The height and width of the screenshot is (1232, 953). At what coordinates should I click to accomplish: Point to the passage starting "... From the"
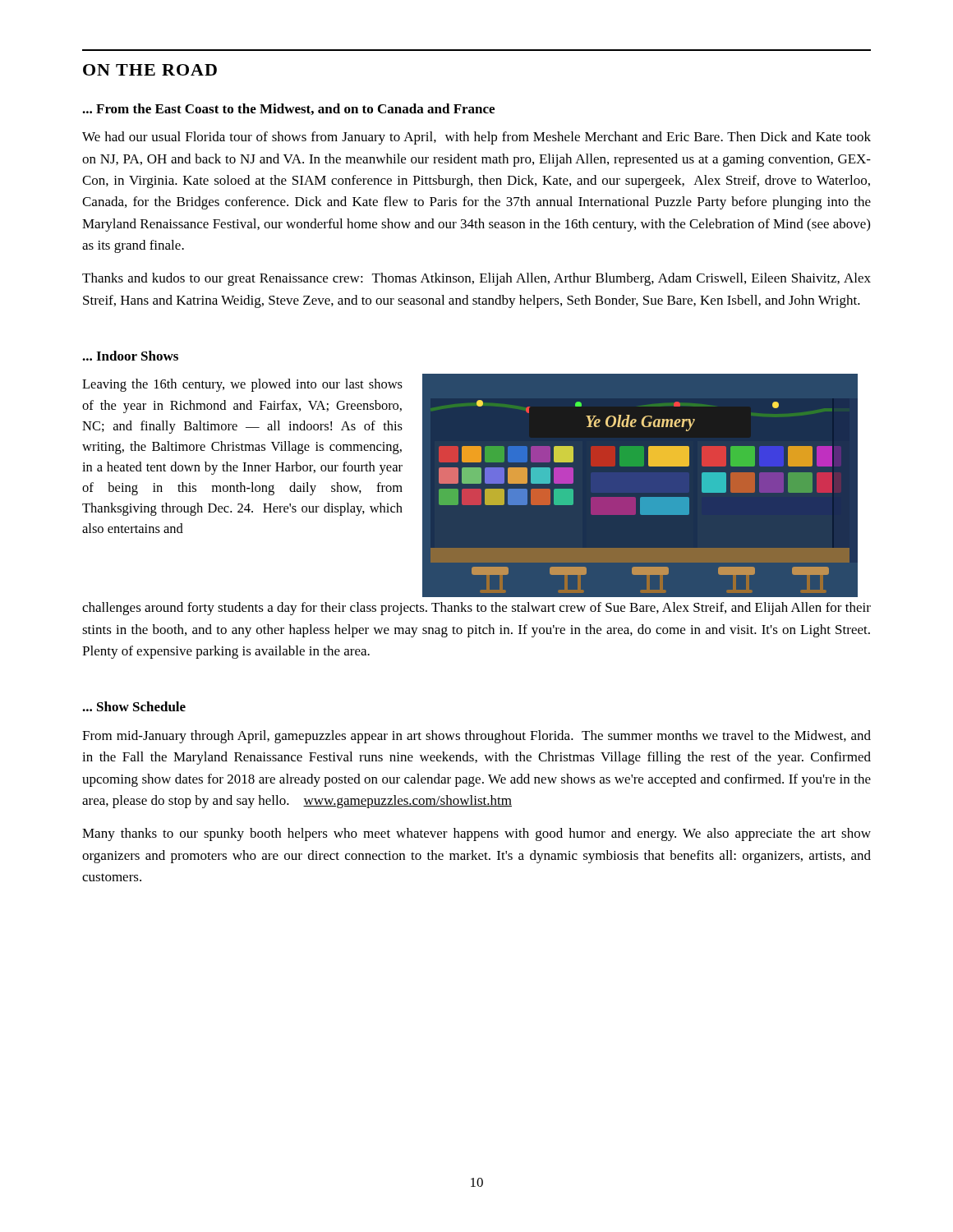click(476, 109)
